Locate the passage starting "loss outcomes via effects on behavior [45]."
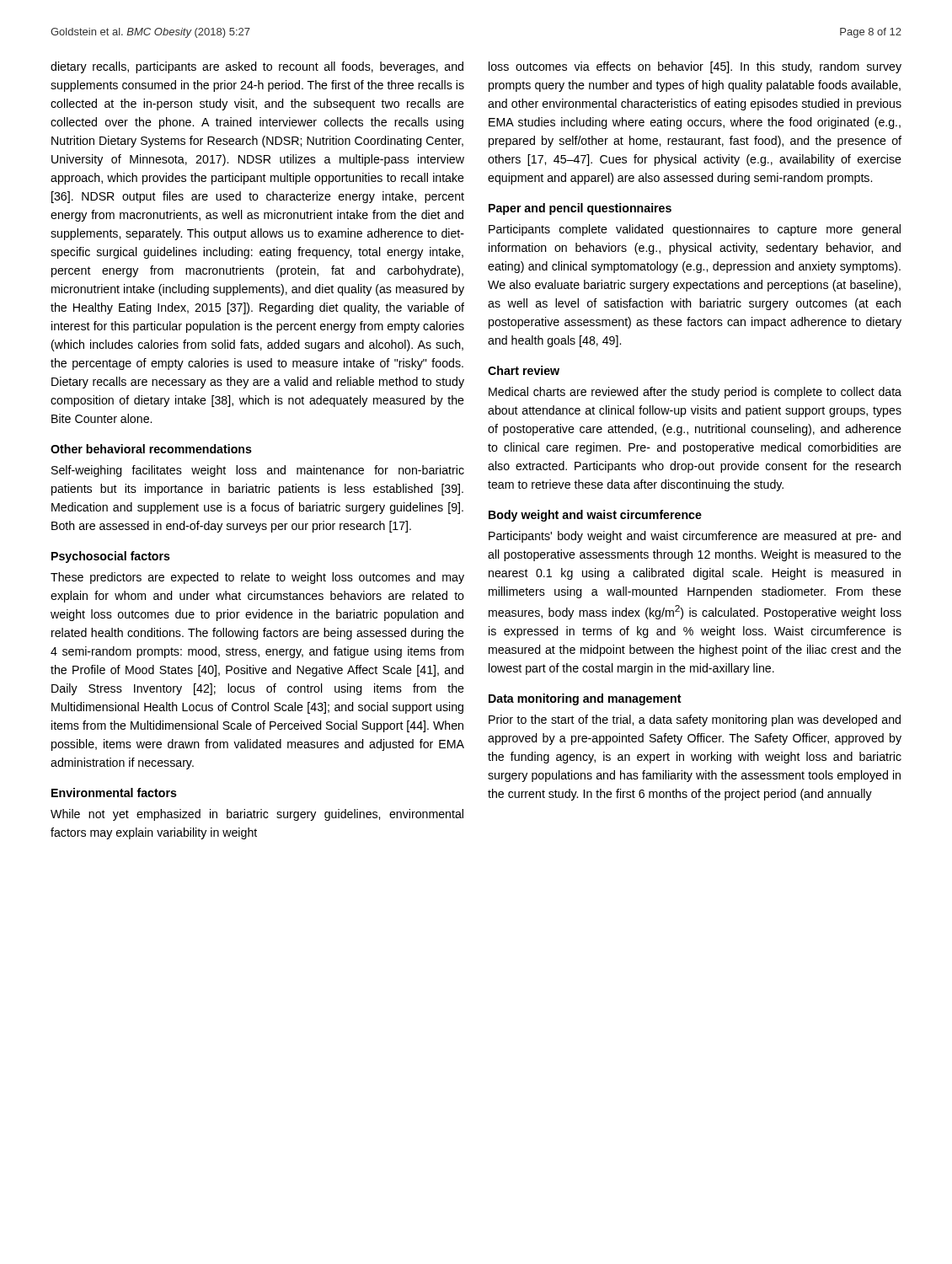Screen dimensions: 1264x952 coord(695,122)
